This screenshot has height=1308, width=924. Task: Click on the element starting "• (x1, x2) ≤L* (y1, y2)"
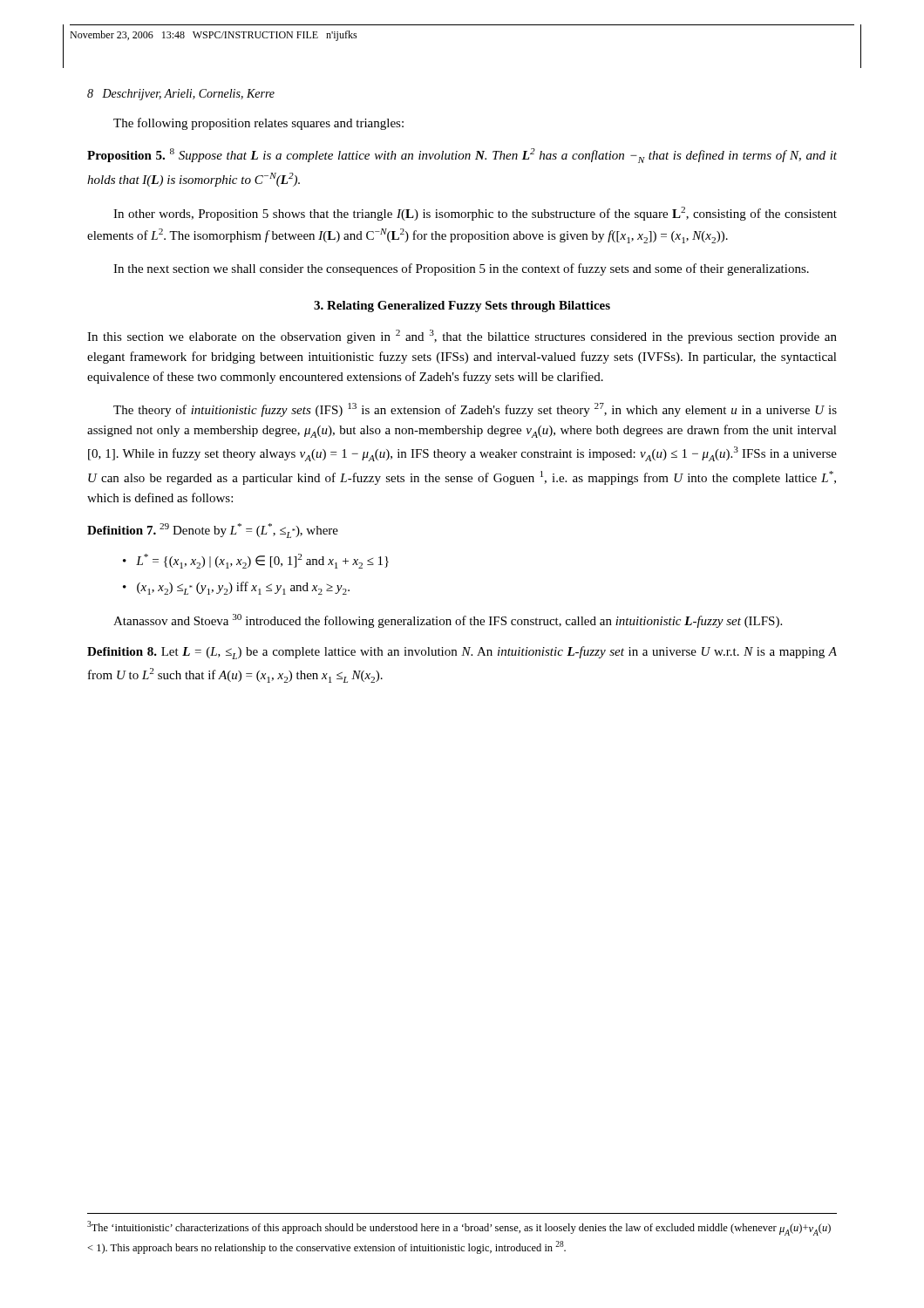coord(236,588)
